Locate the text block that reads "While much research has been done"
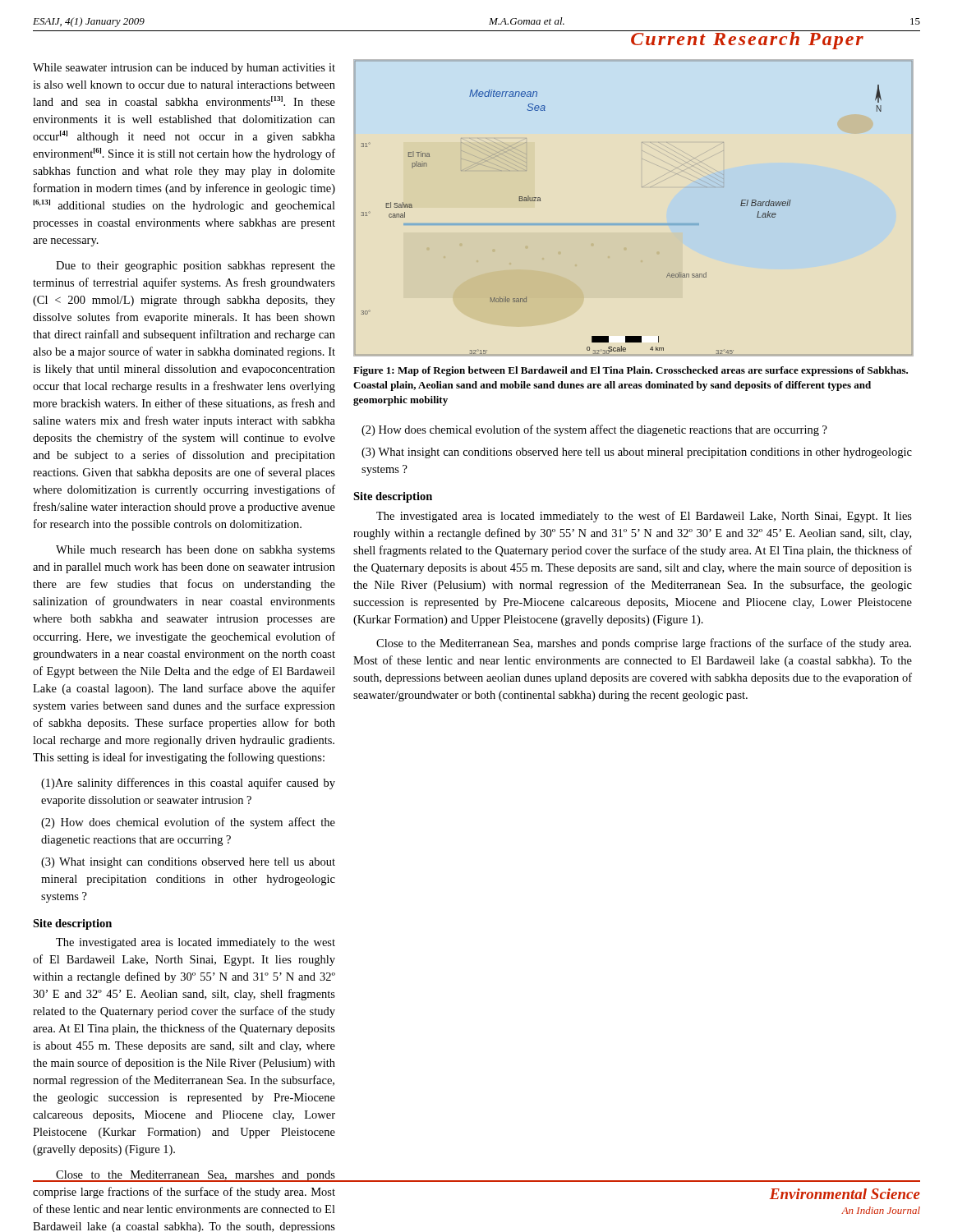Viewport: 953px width, 1232px height. [184, 654]
